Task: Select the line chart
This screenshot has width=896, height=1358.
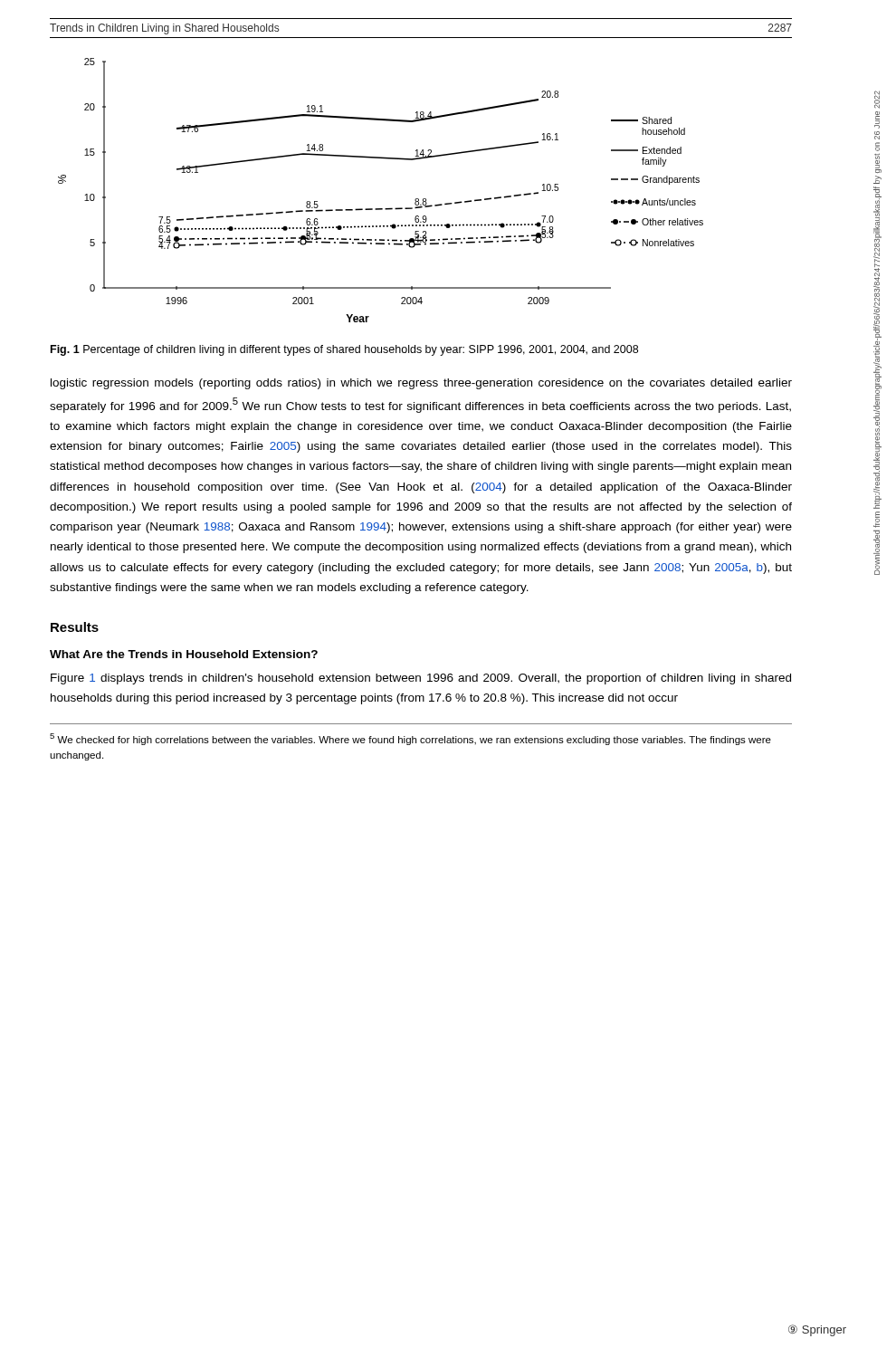Action: click(x=403, y=194)
